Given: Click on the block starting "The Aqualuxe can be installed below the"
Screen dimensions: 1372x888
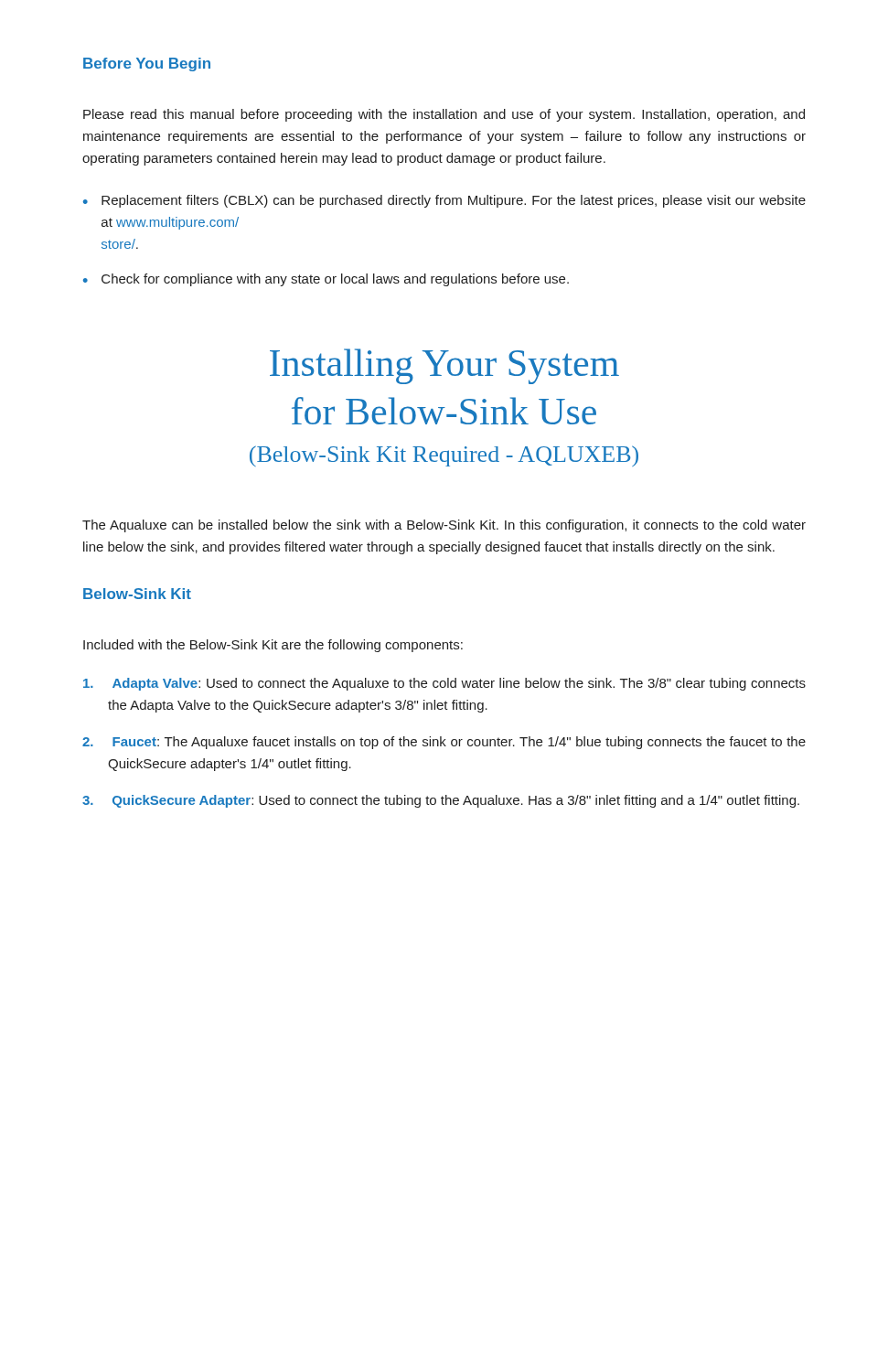Looking at the screenshot, I should tap(444, 536).
